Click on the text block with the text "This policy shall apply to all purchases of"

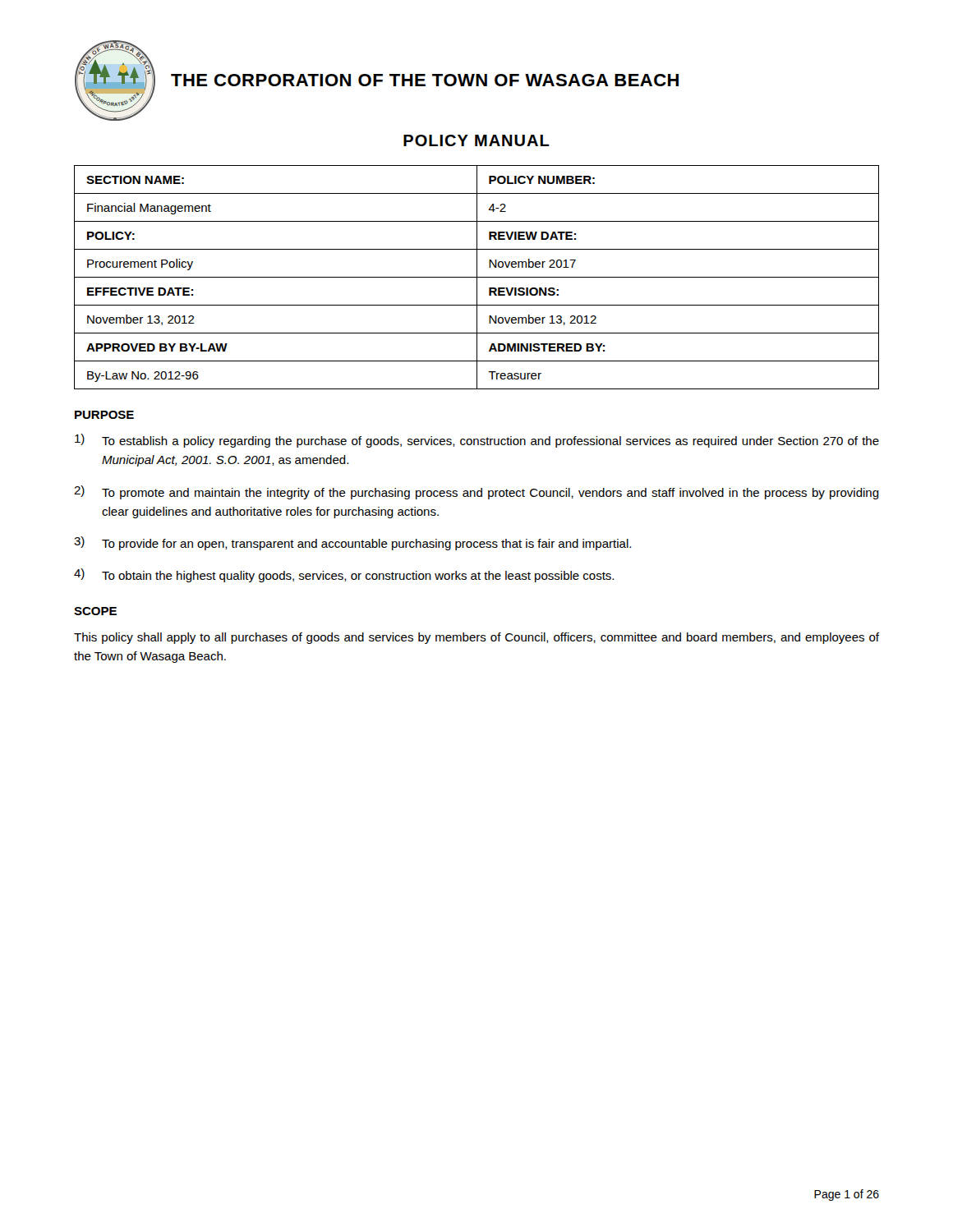pyautogui.click(x=476, y=646)
